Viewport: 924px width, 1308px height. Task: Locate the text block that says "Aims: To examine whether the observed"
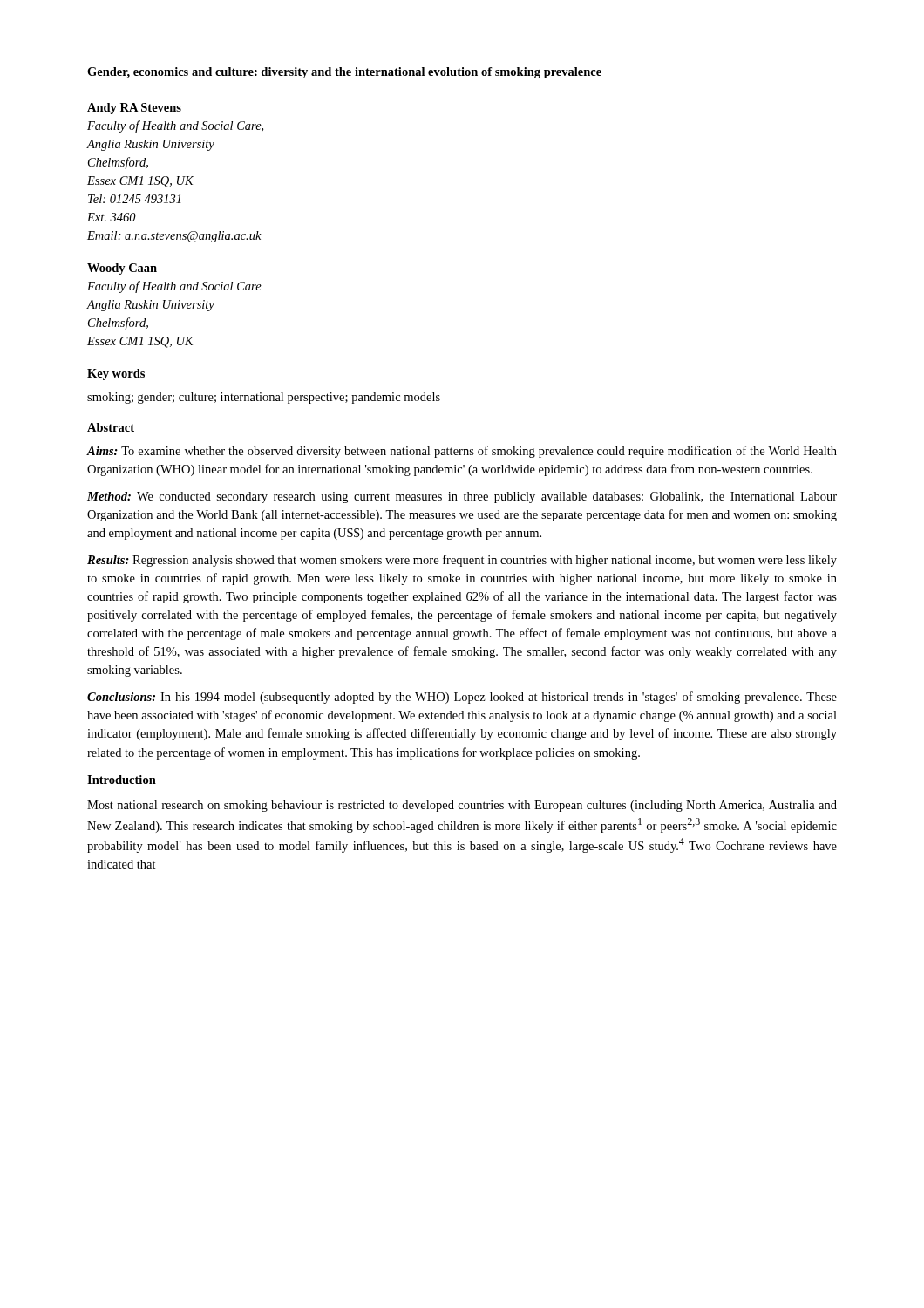pos(462,460)
